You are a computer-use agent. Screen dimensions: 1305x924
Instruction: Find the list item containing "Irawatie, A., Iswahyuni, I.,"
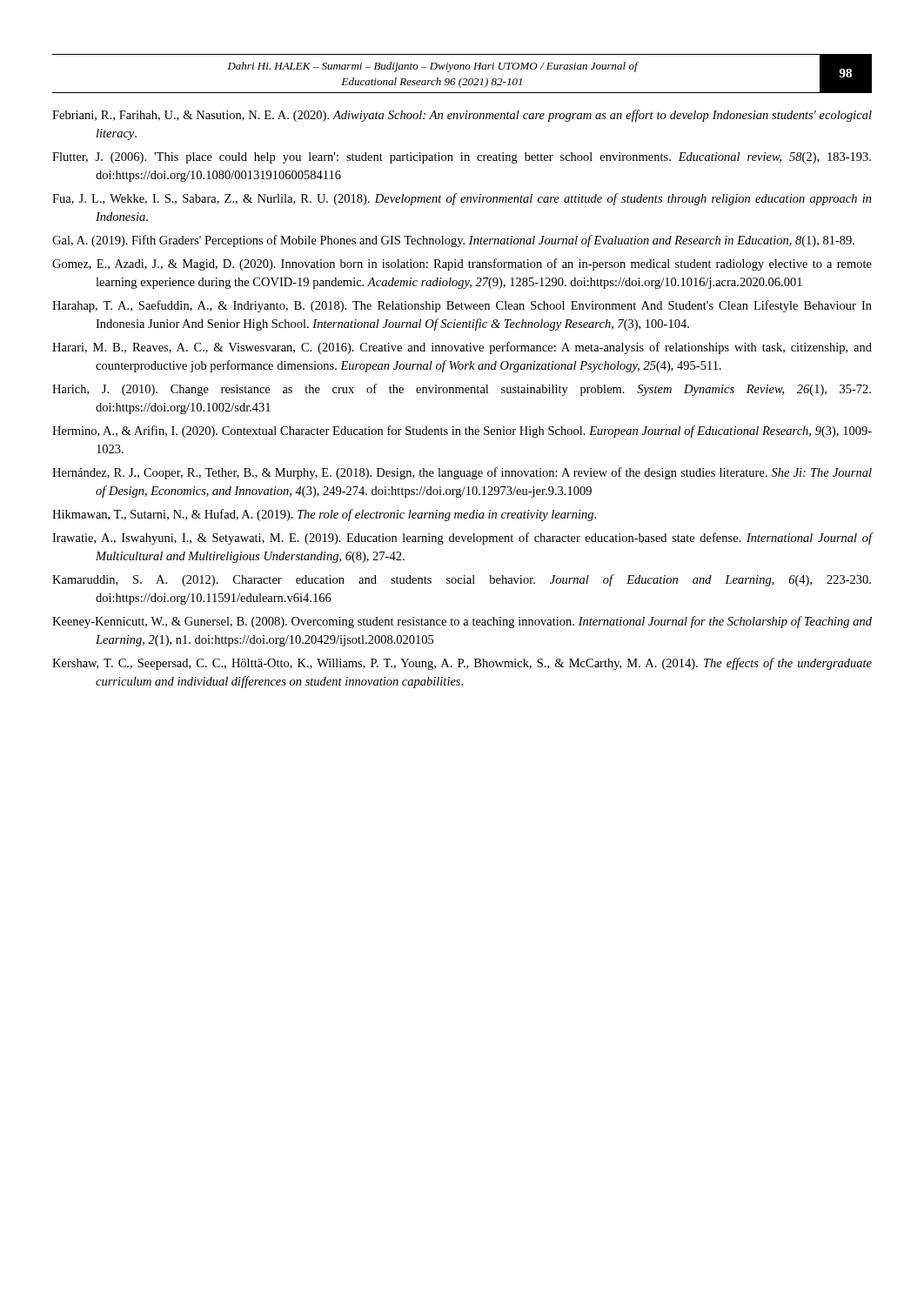[462, 547]
